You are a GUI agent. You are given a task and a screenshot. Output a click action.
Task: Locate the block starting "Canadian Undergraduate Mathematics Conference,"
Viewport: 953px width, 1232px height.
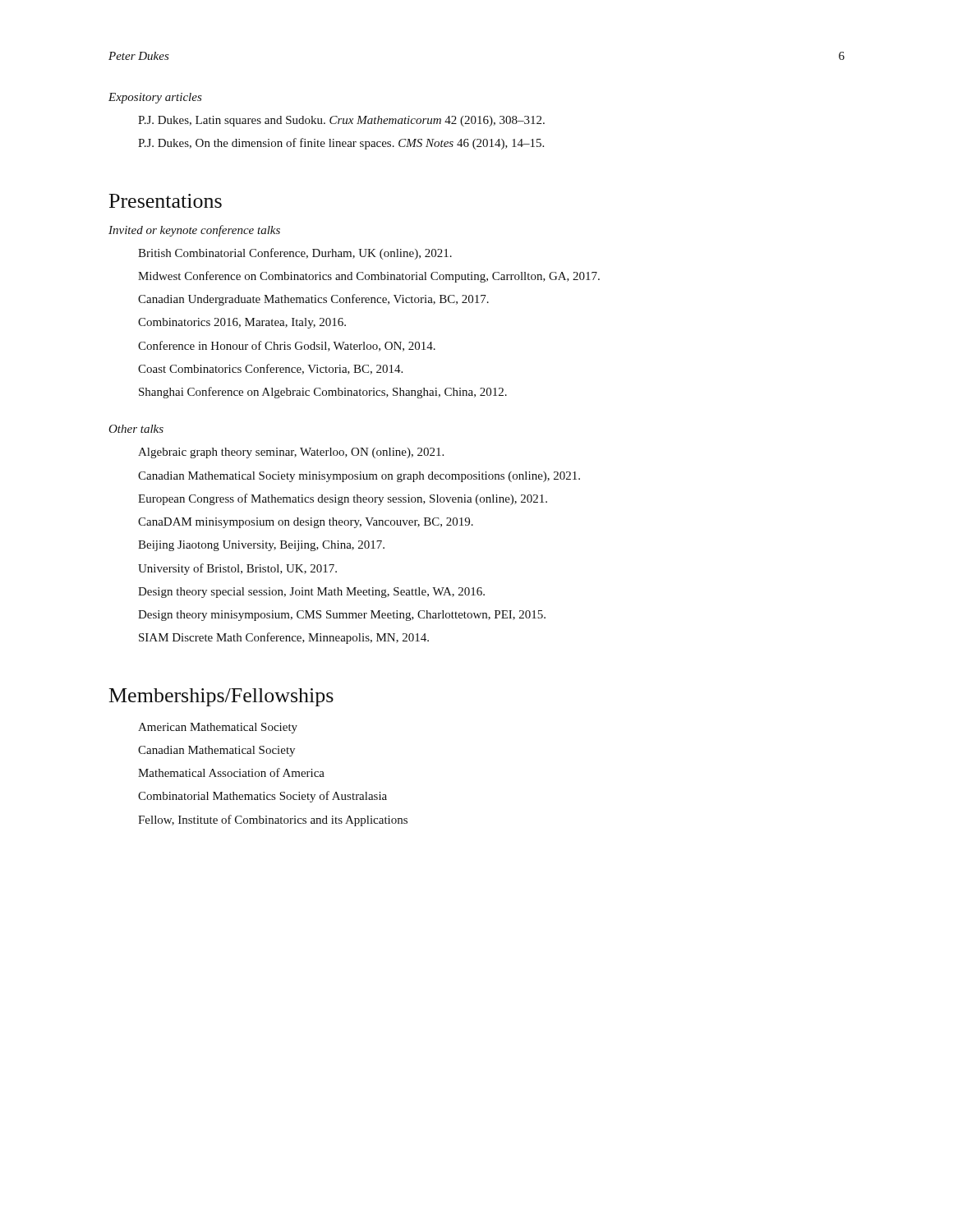(x=314, y=299)
